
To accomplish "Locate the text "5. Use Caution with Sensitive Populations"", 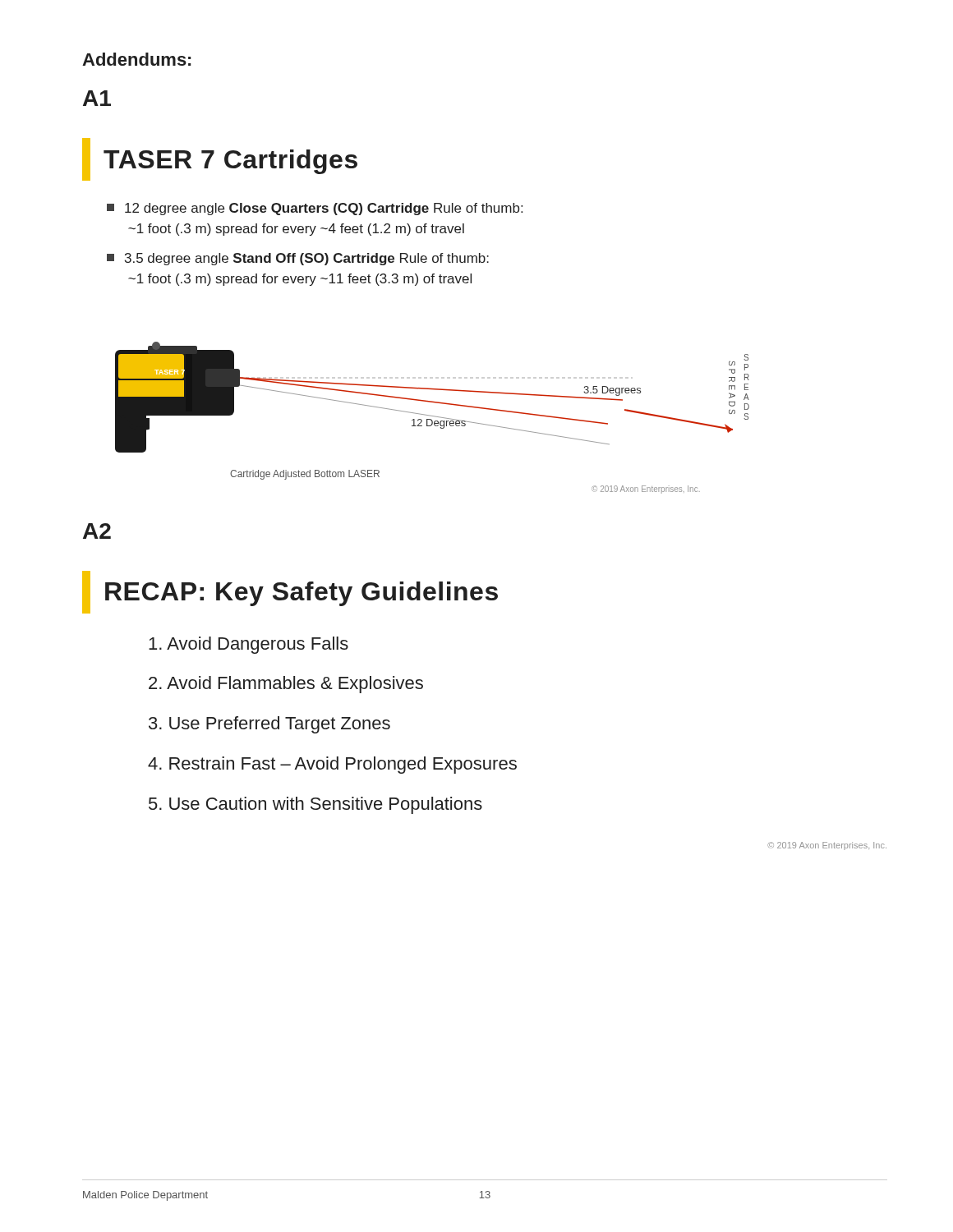I will pyautogui.click(x=315, y=803).
